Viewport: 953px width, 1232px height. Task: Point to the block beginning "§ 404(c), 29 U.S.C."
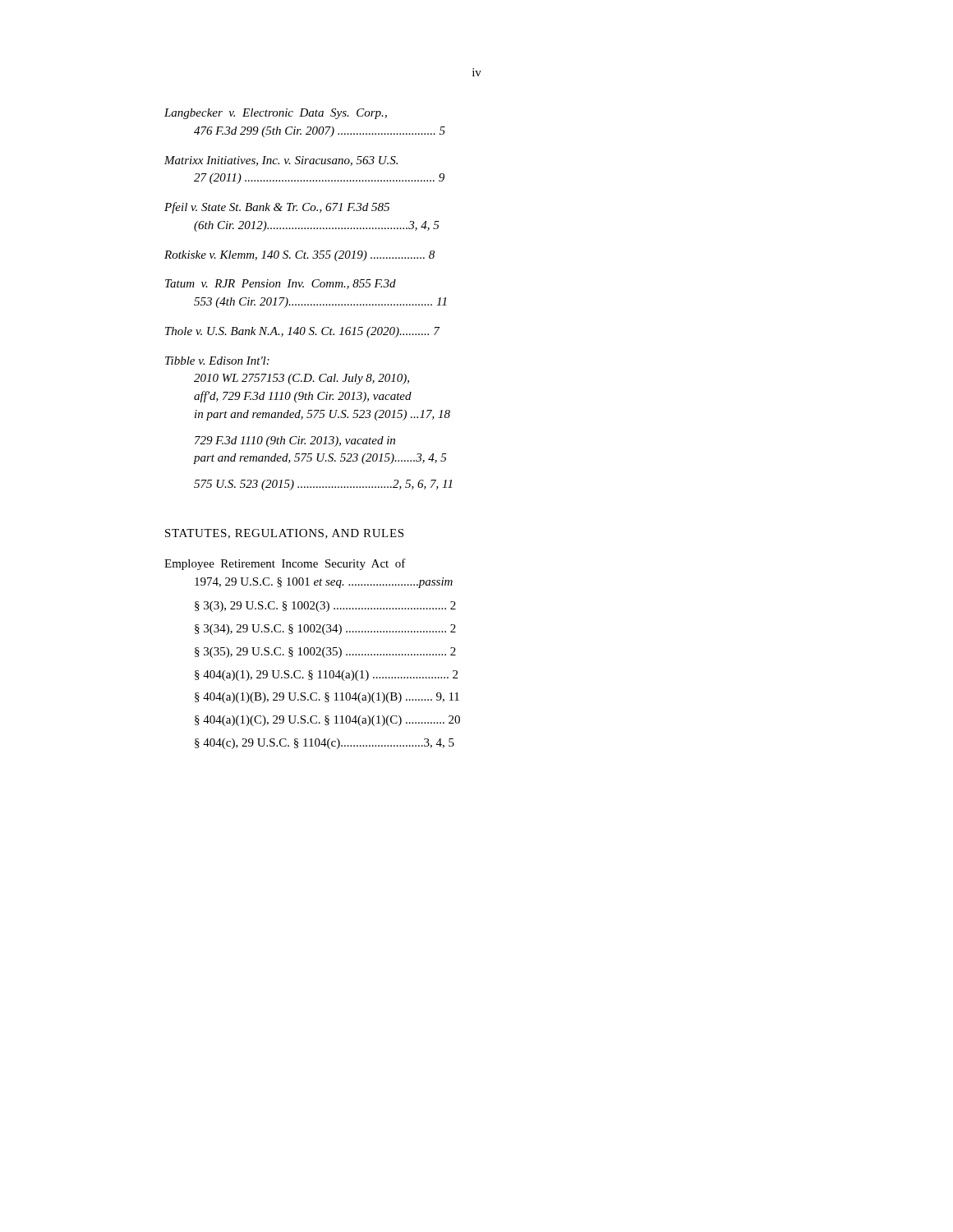pos(324,742)
